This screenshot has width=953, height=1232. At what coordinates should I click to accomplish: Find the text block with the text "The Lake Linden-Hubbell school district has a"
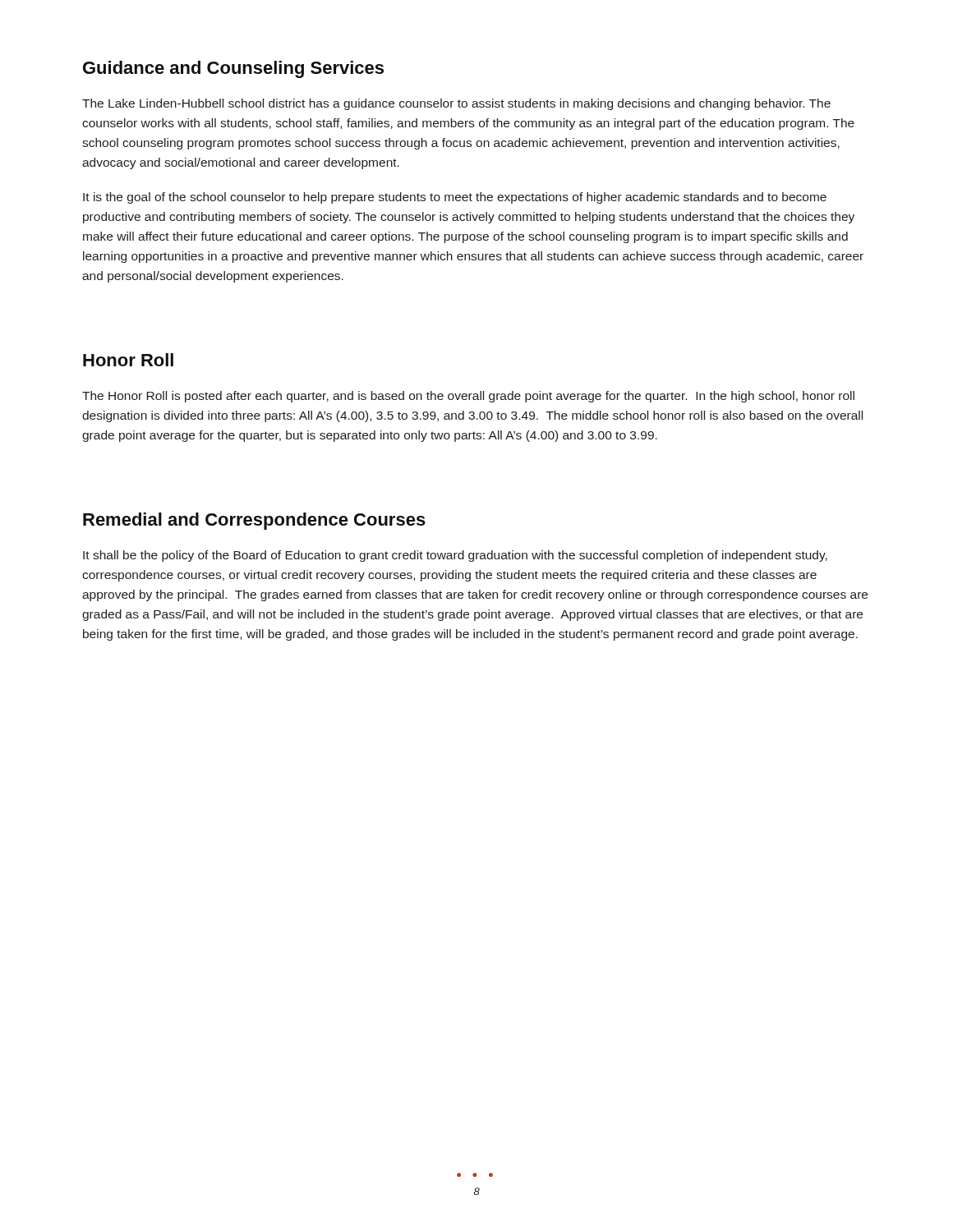476,133
